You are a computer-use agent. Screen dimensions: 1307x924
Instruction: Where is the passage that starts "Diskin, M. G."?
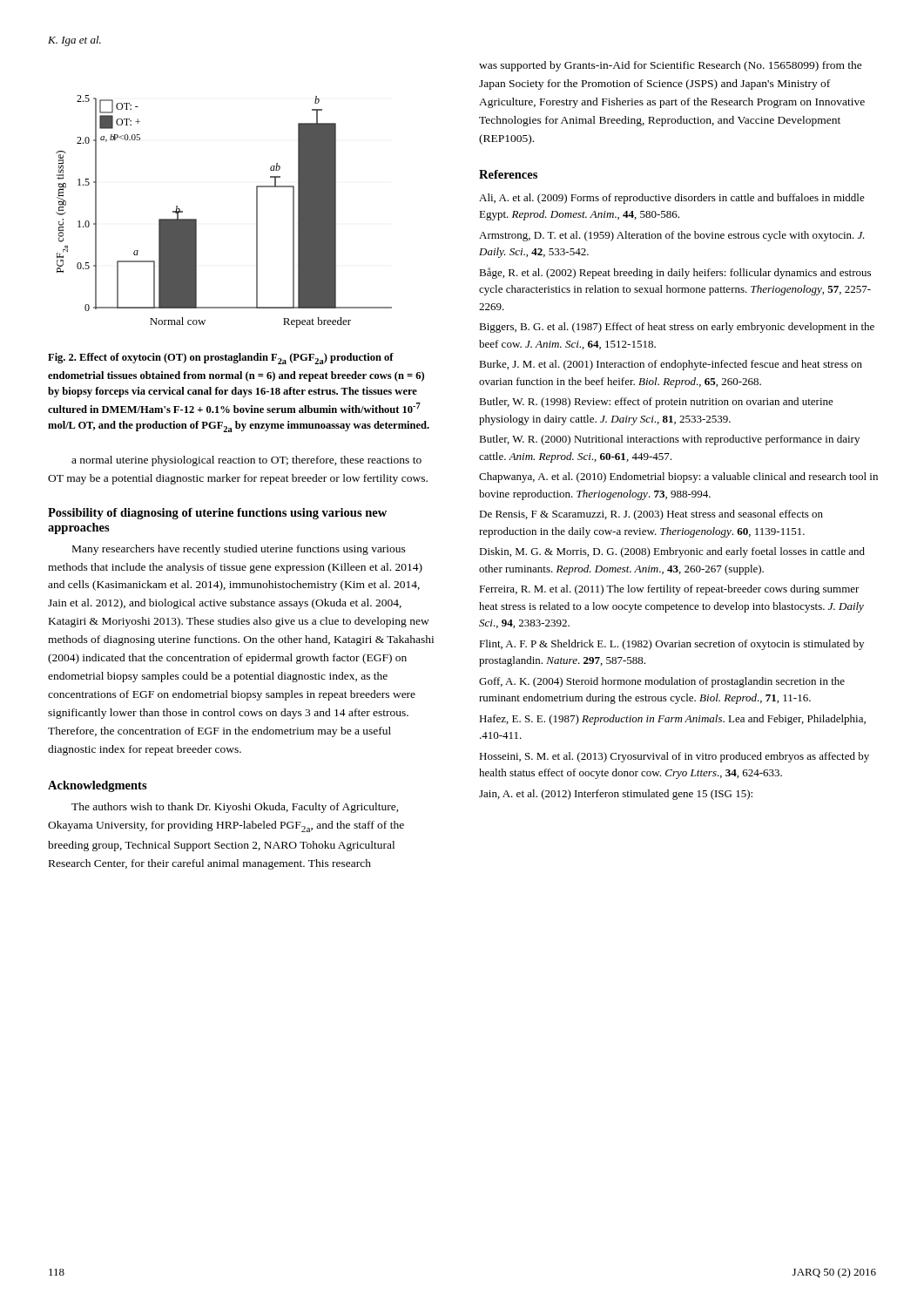coord(672,560)
